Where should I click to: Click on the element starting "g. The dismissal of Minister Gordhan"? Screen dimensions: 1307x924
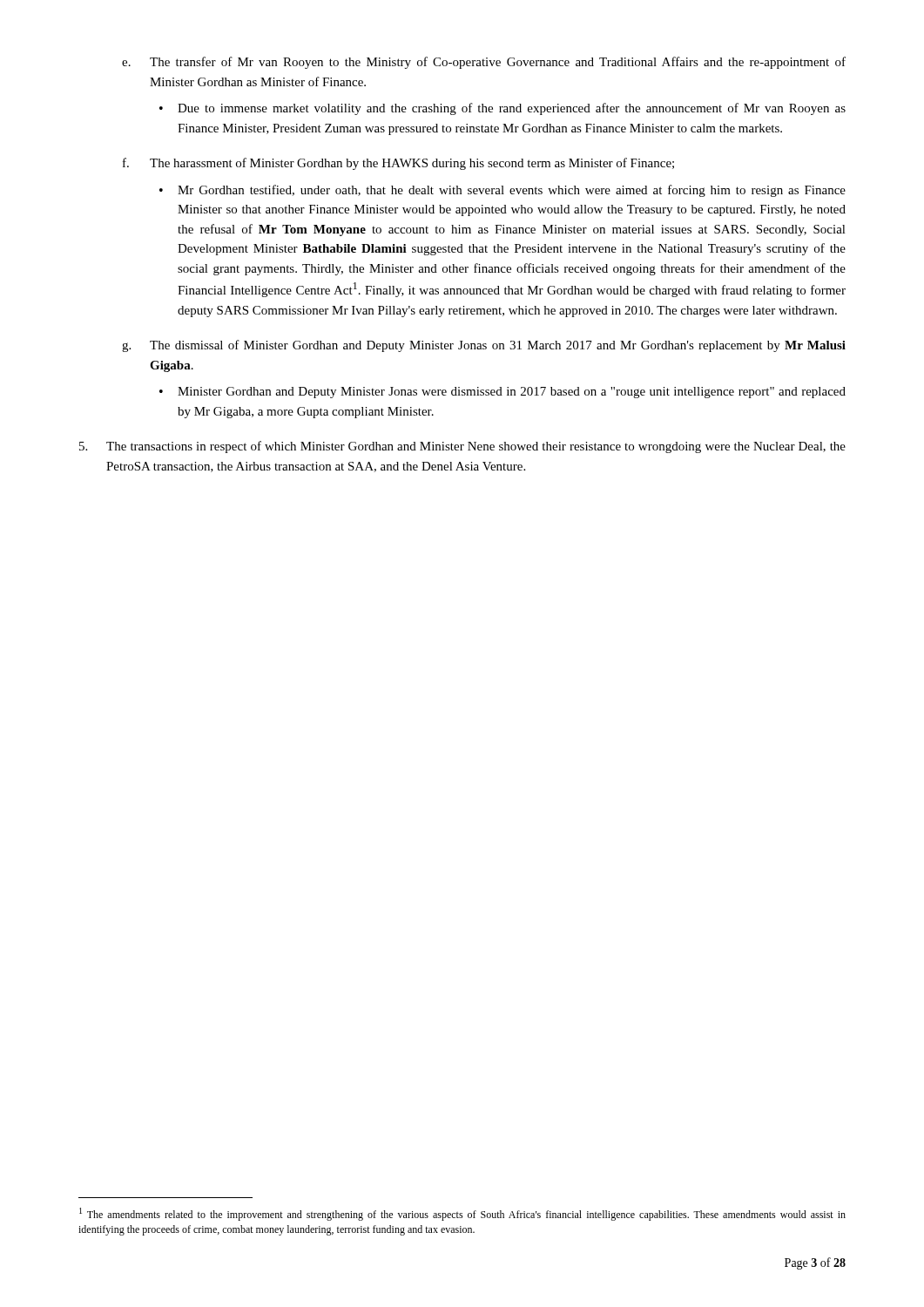coord(484,382)
